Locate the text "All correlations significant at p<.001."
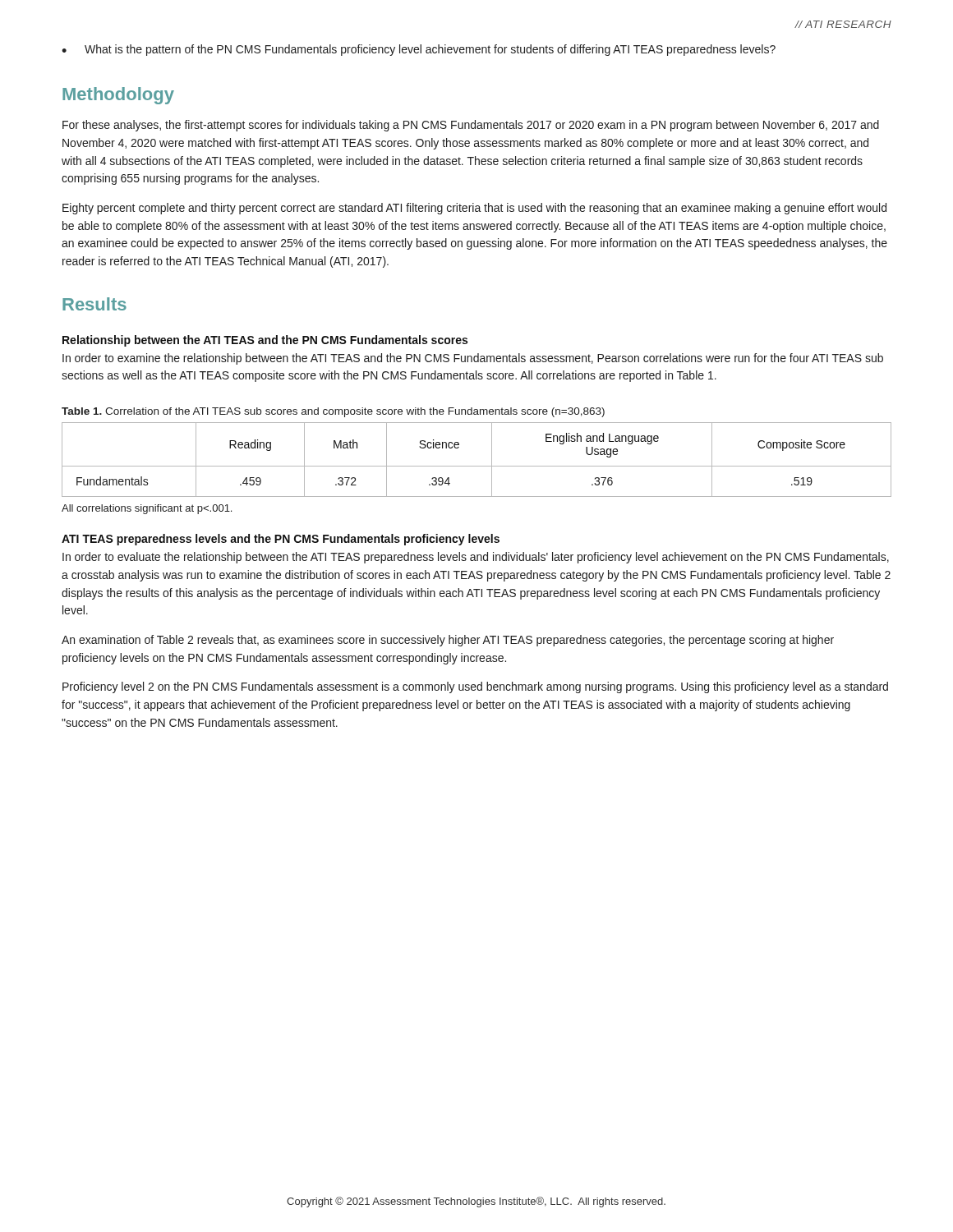This screenshot has height=1232, width=953. tap(147, 508)
